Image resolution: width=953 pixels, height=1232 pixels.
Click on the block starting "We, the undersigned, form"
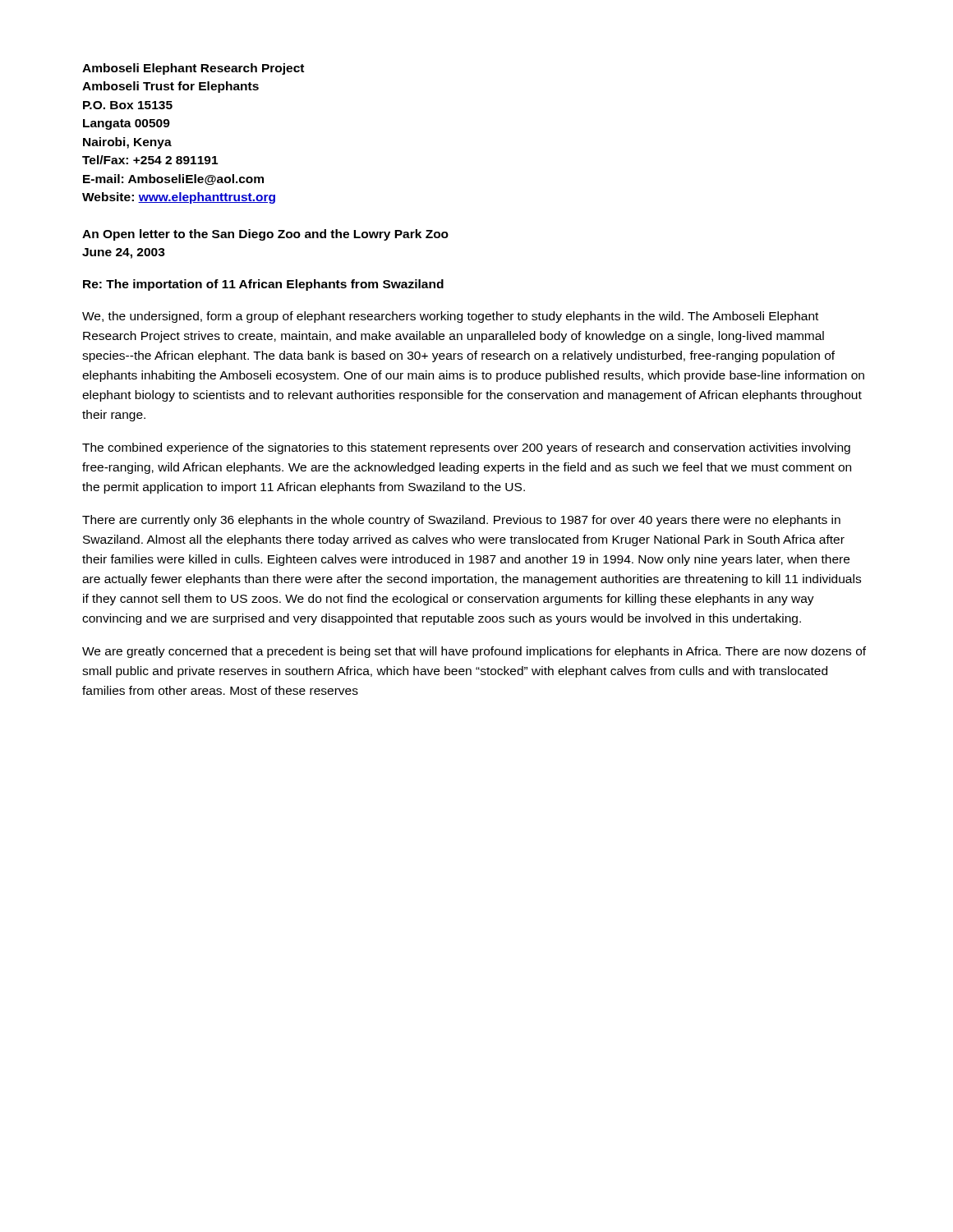(x=474, y=365)
